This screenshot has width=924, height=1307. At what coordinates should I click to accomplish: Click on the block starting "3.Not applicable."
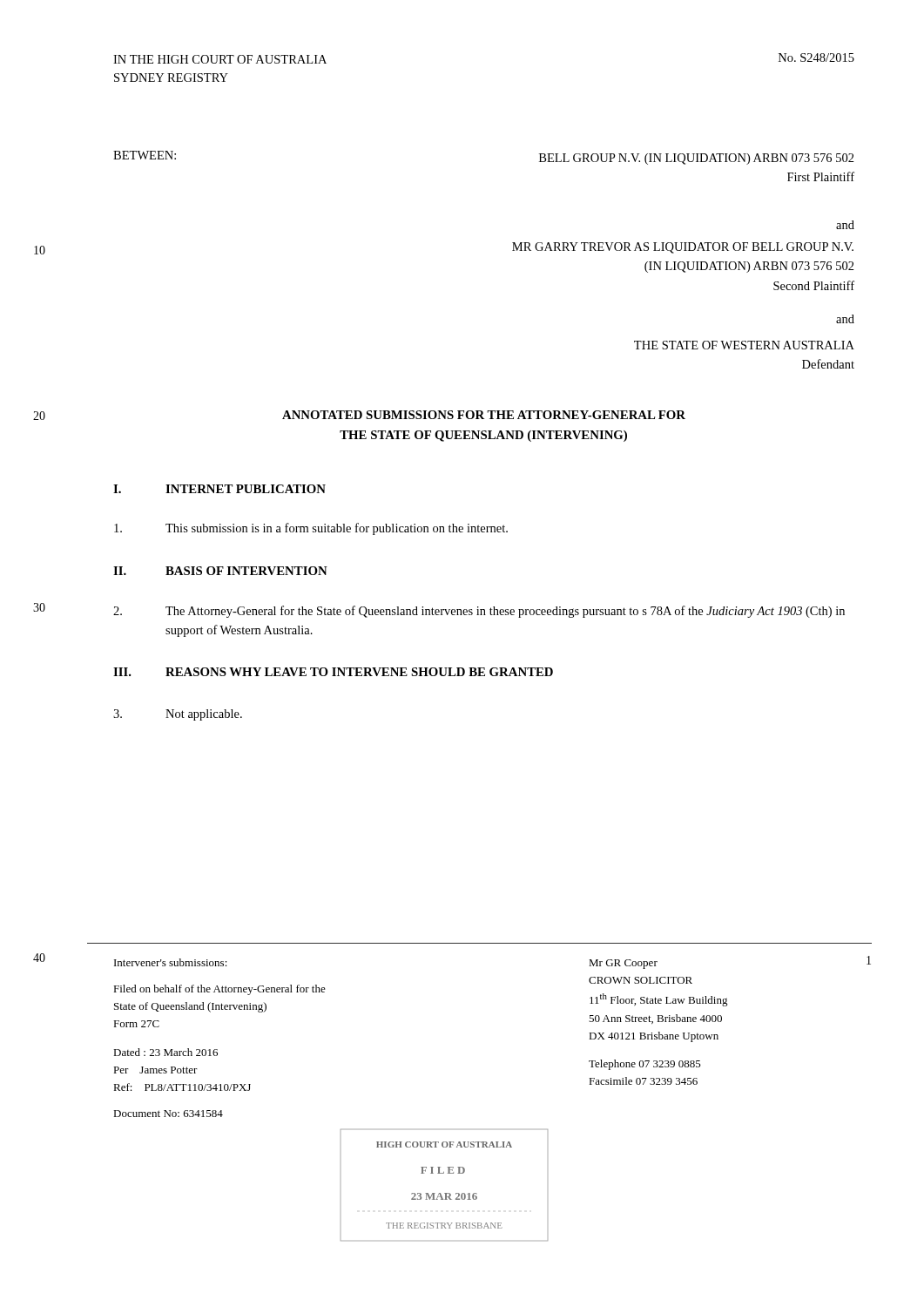178,714
